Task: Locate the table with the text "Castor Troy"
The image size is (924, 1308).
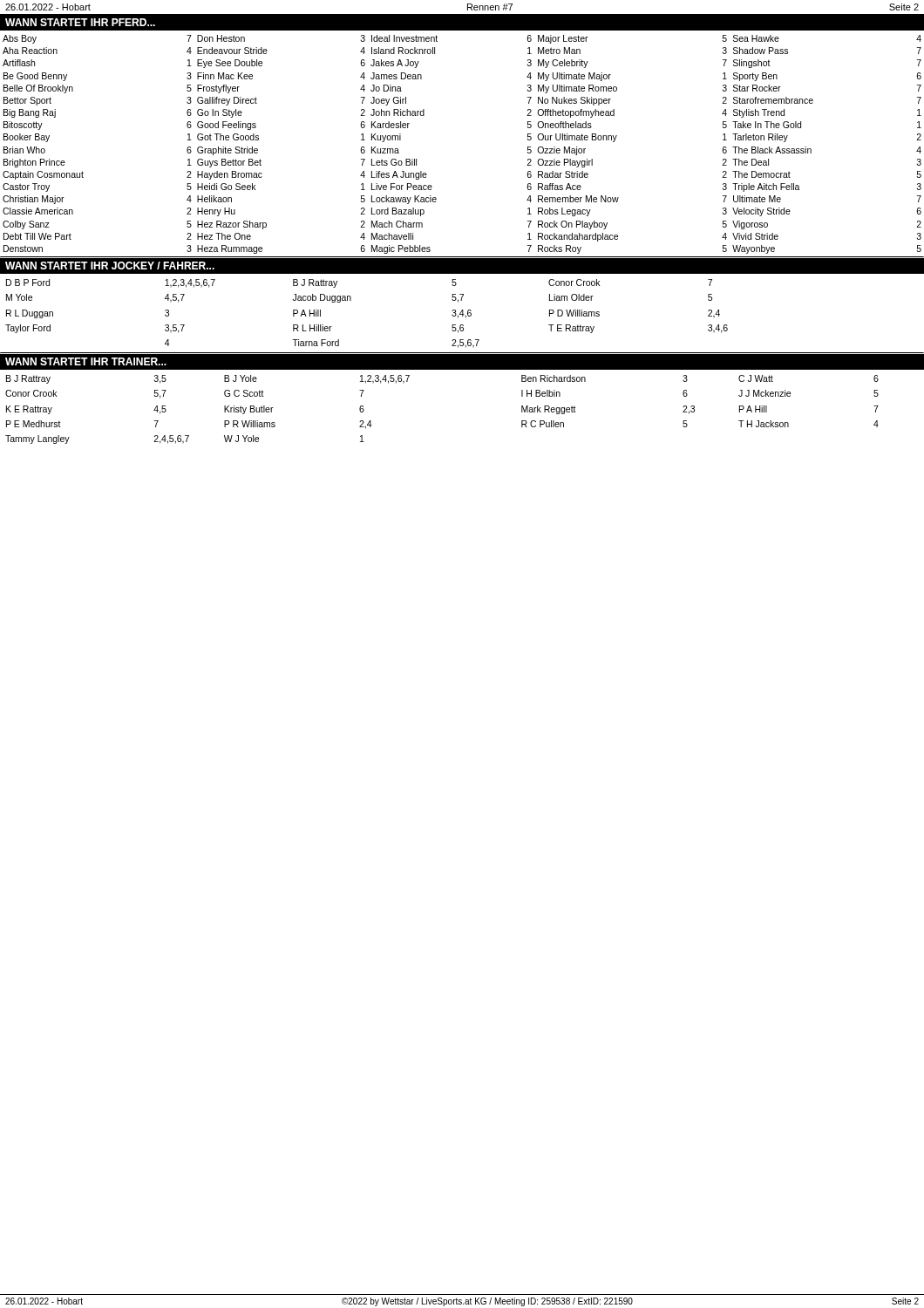Action: (x=462, y=143)
